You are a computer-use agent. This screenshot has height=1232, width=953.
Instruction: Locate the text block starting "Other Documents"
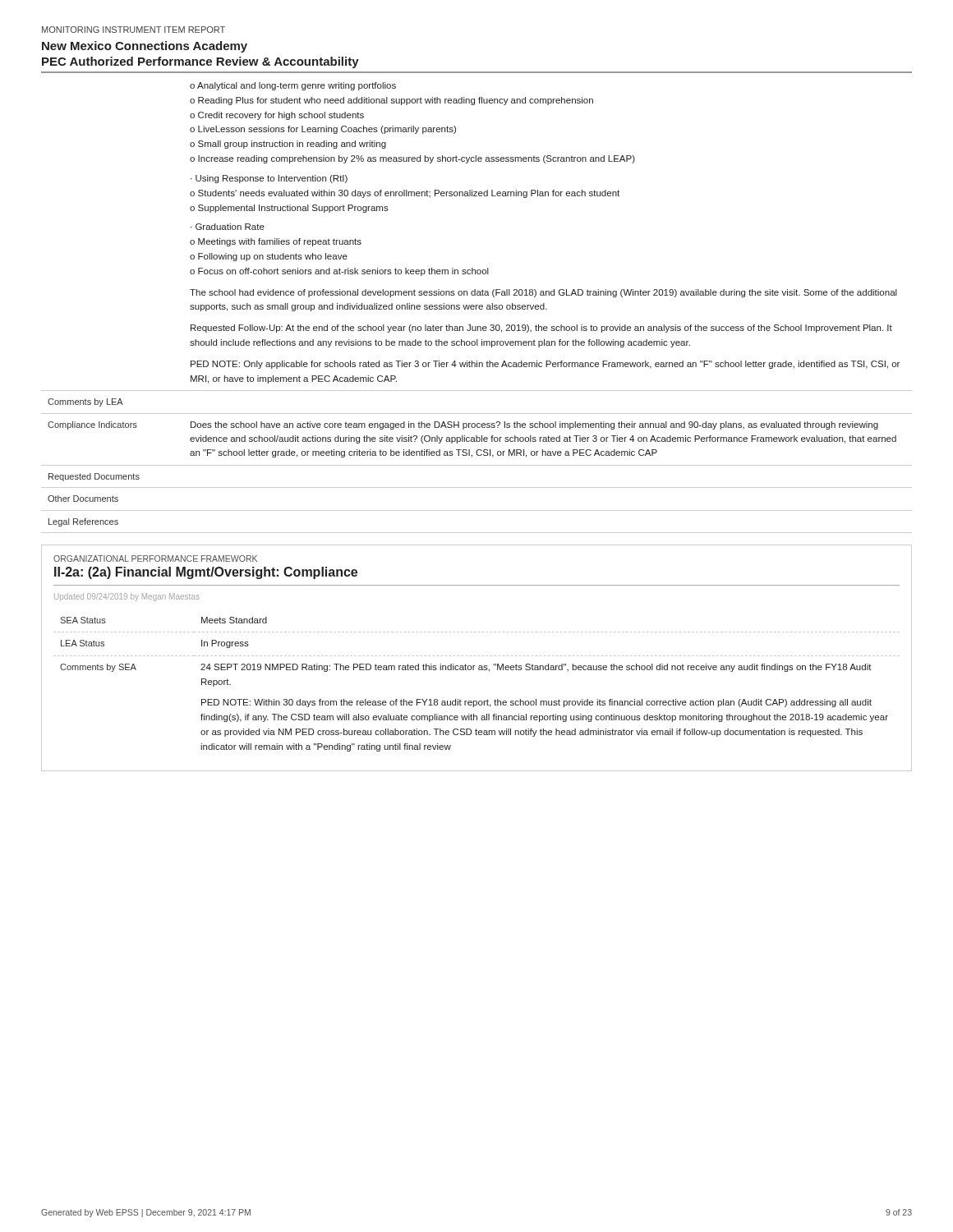(476, 499)
